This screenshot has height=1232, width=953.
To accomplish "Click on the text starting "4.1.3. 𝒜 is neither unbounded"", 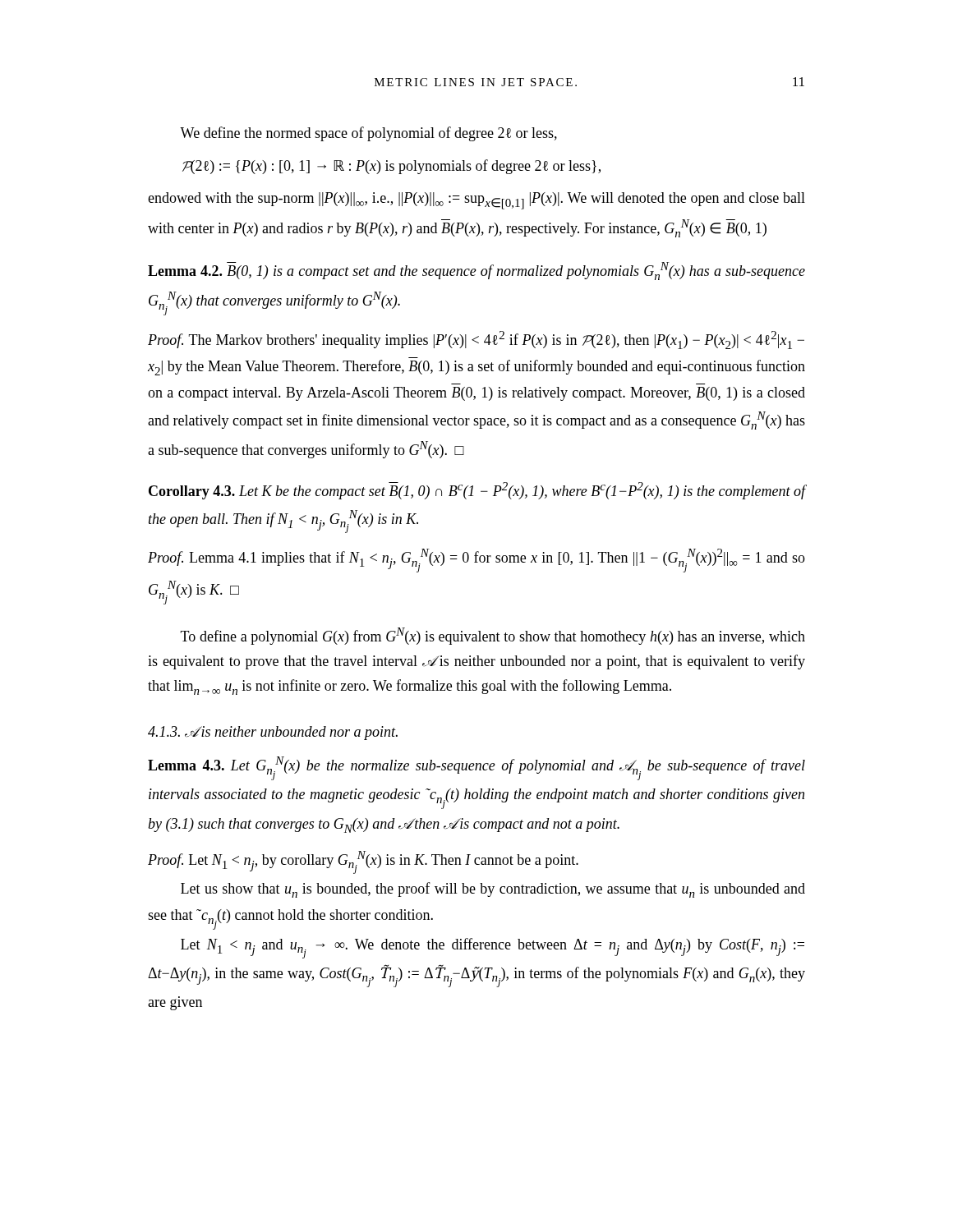I will (x=273, y=732).
